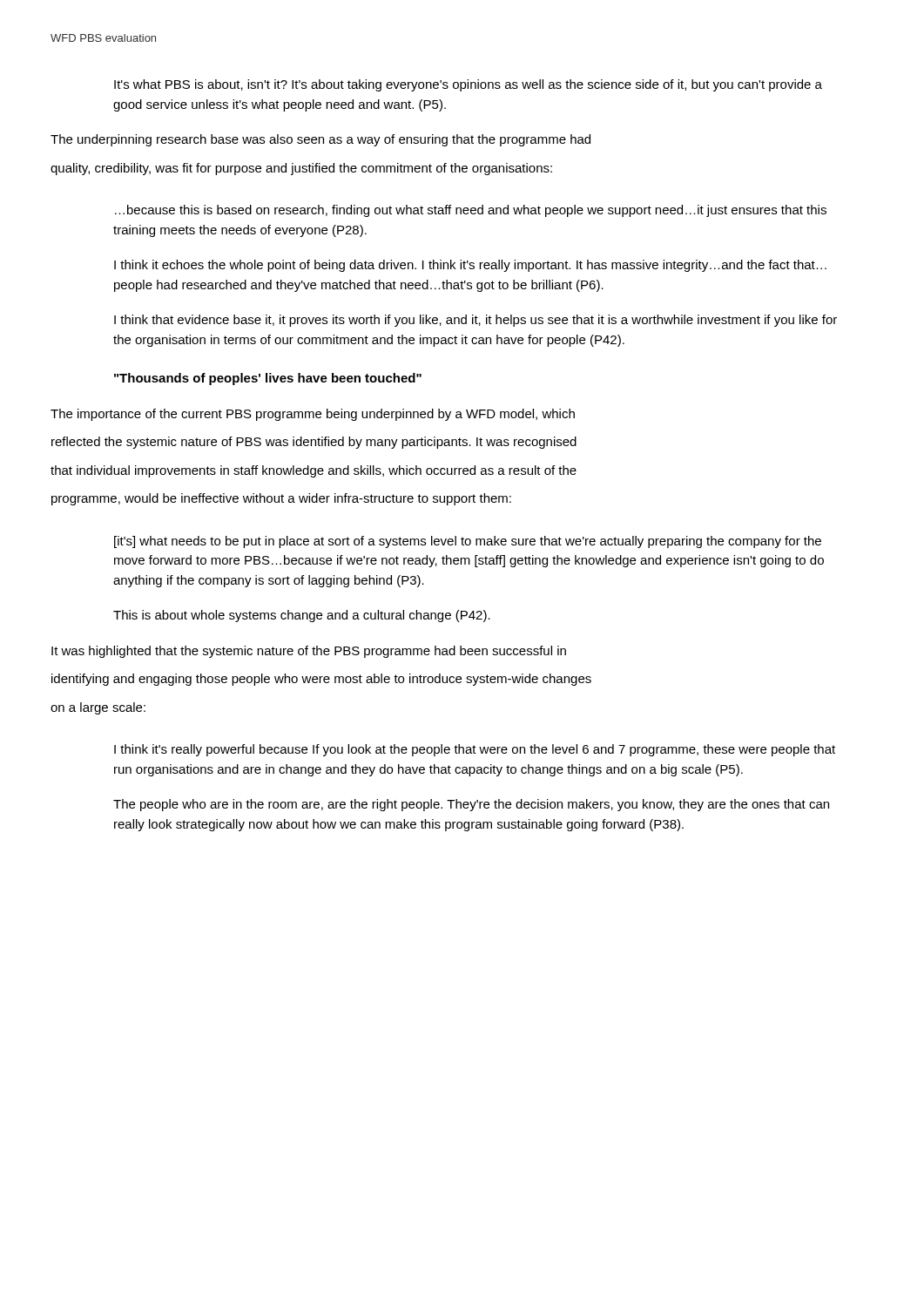This screenshot has width=924, height=1307.
Task: Click on the text block that reads "identifying and engaging those people who were"
Action: (462, 679)
